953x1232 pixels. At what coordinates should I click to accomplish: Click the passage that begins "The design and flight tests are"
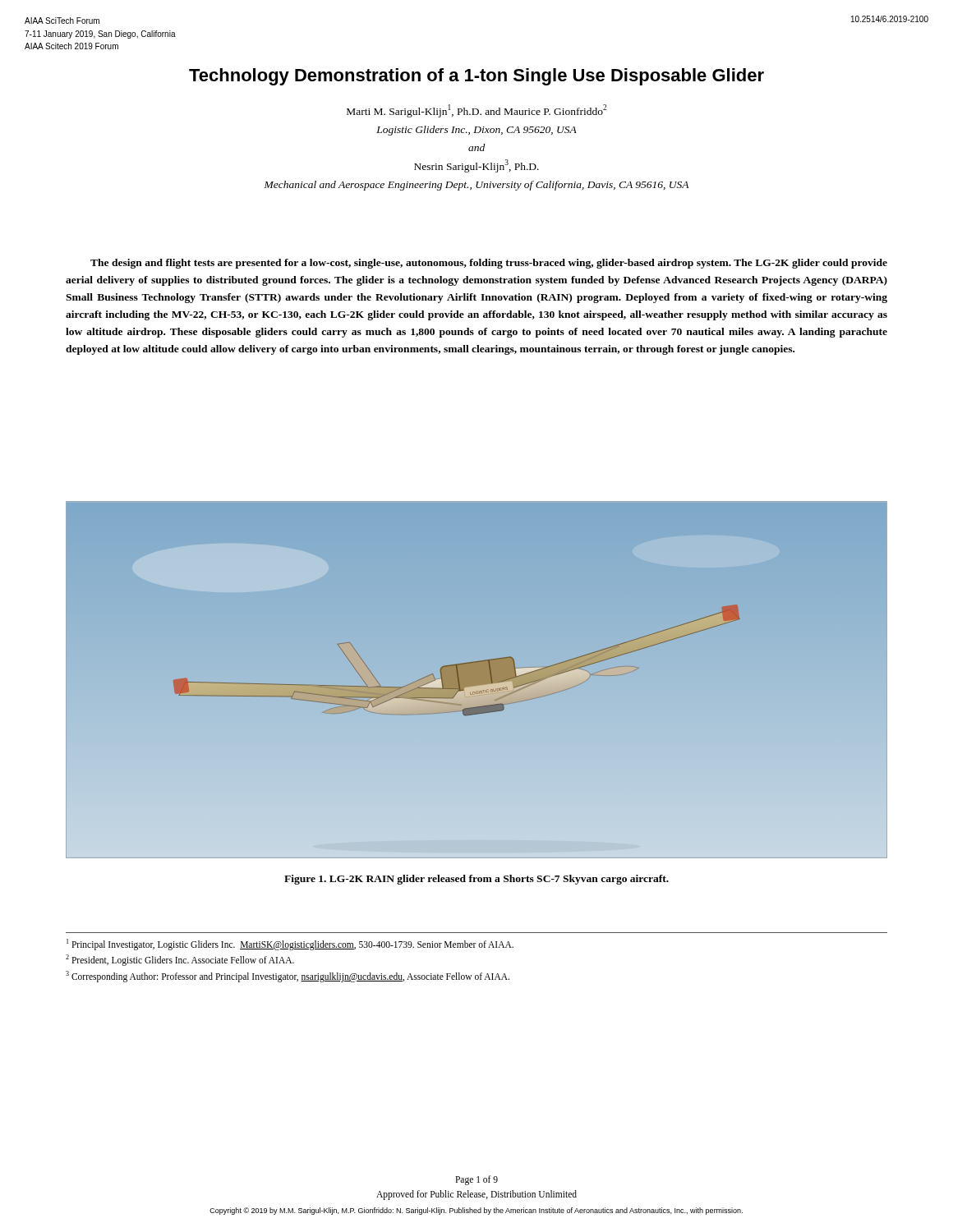tap(476, 306)
